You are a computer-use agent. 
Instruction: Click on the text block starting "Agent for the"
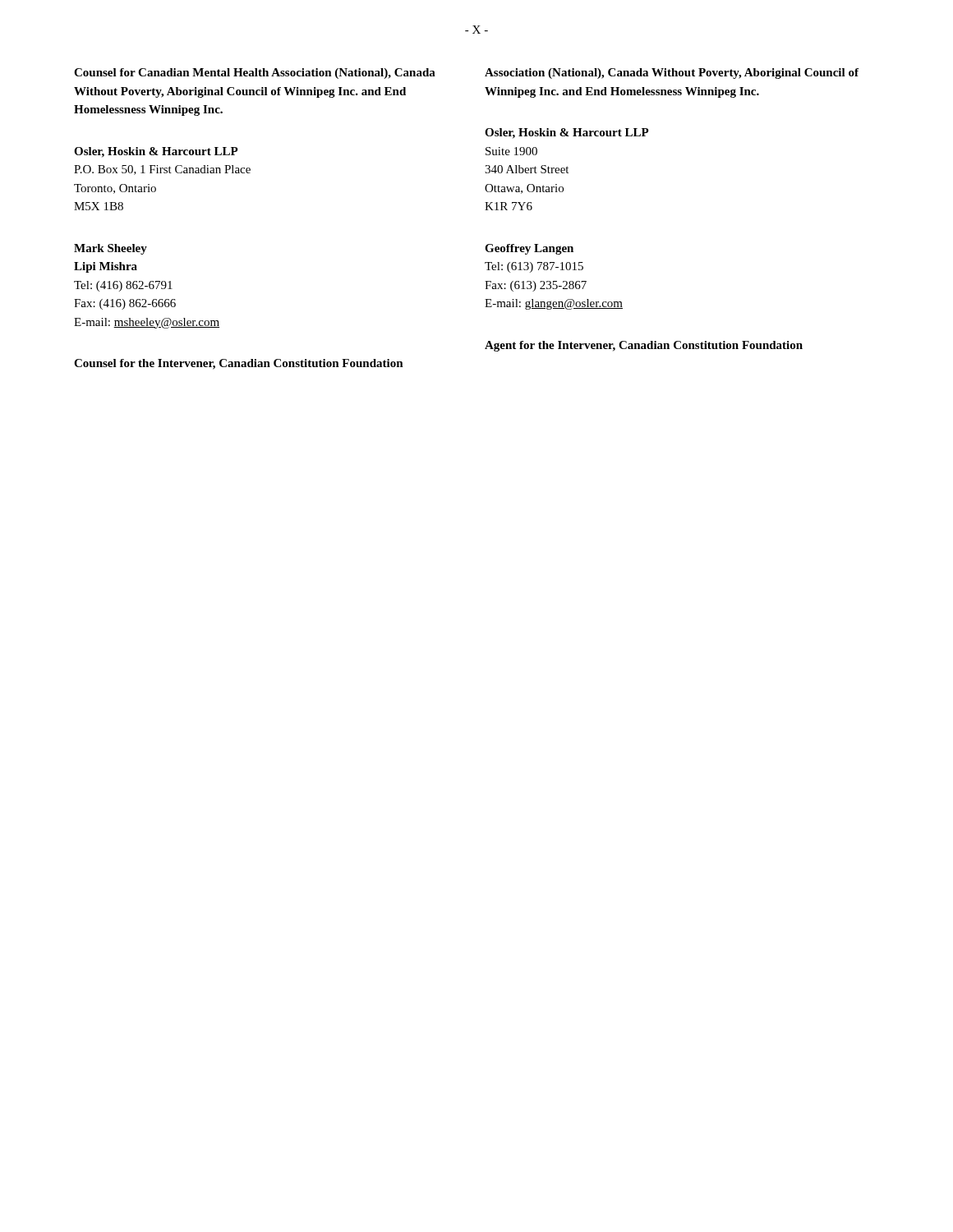pos(682,345)
